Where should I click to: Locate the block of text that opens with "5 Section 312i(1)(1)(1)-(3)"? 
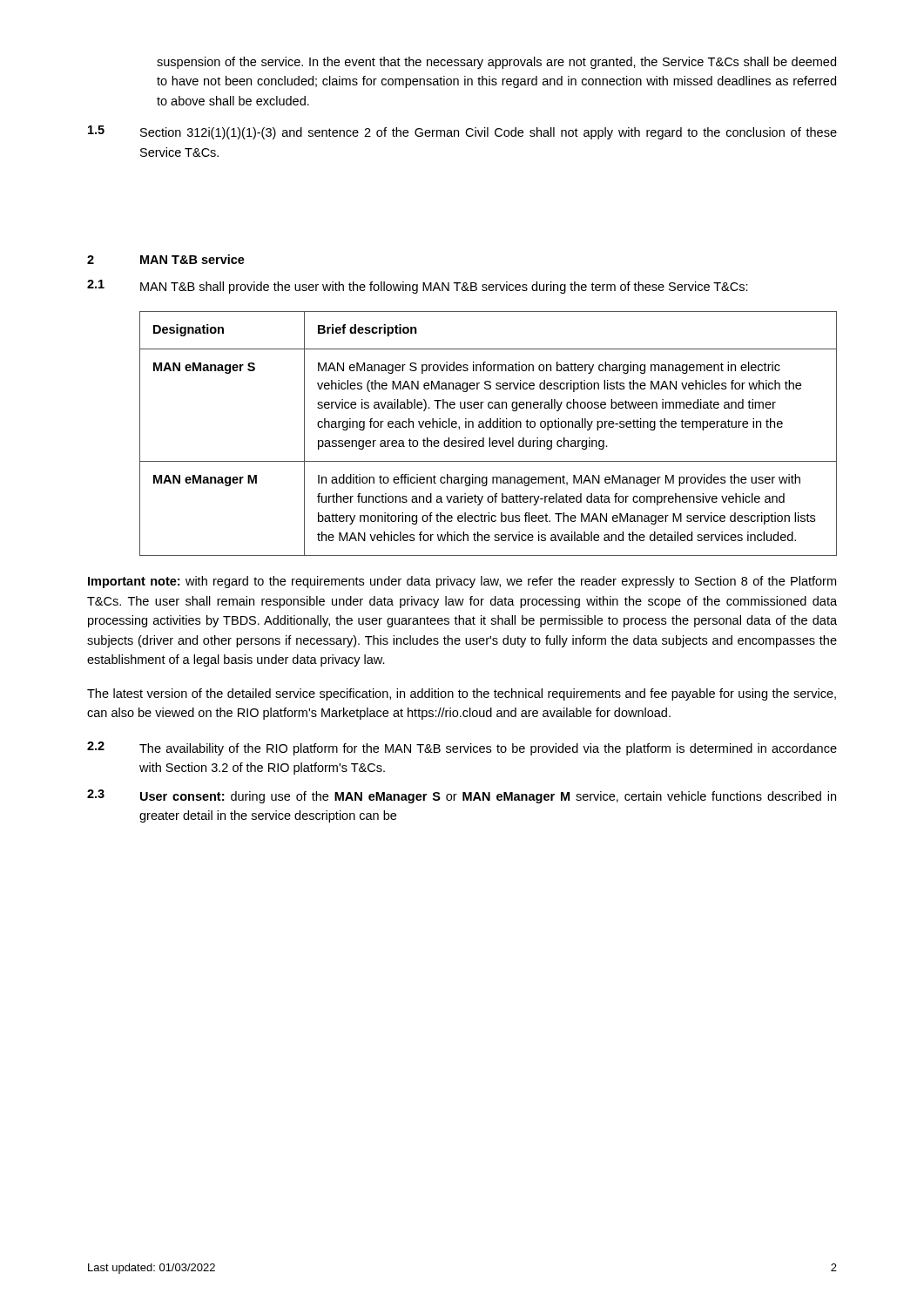pos(462,143)
